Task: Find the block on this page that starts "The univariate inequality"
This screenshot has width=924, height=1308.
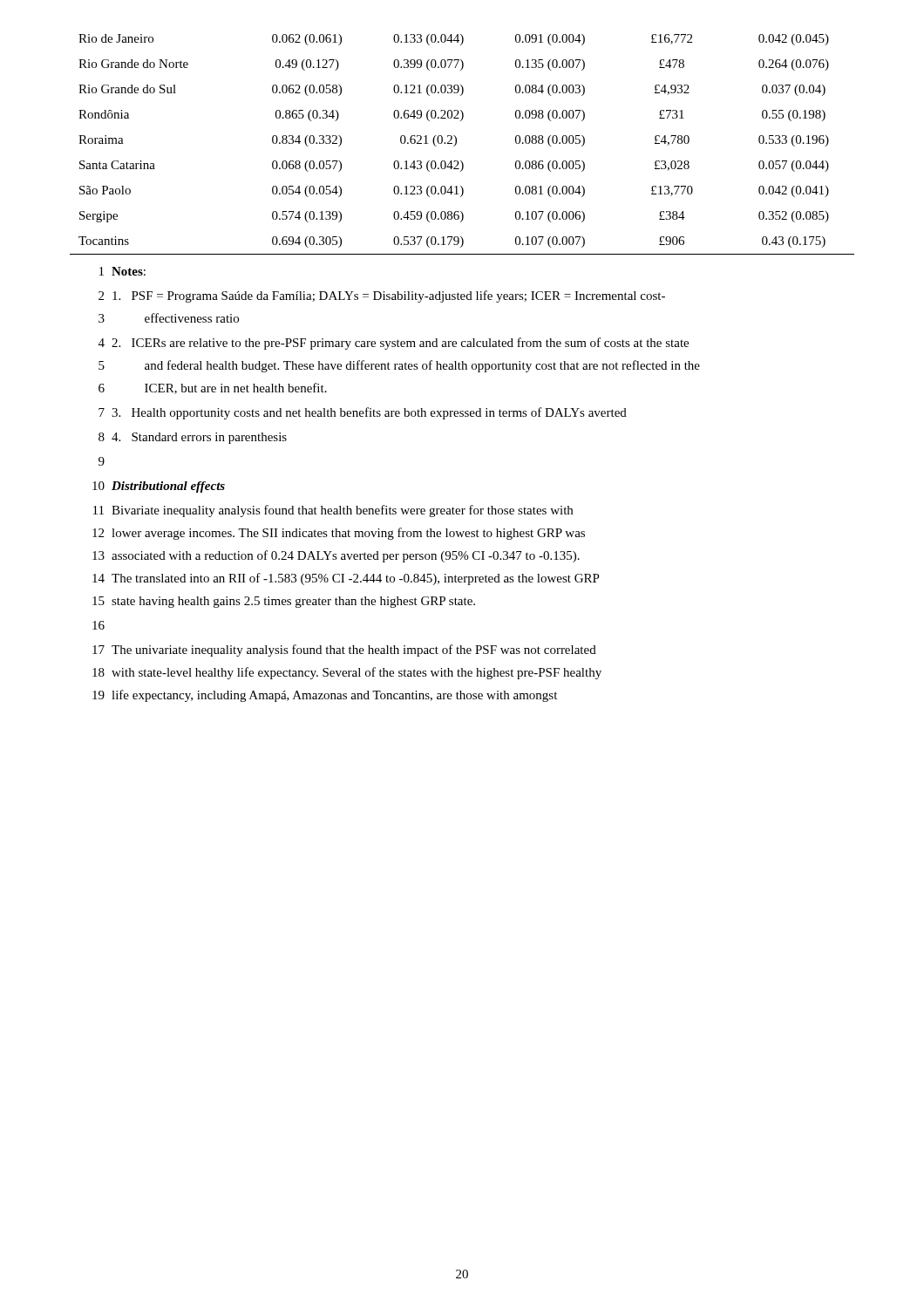Action: click(354, 650)
